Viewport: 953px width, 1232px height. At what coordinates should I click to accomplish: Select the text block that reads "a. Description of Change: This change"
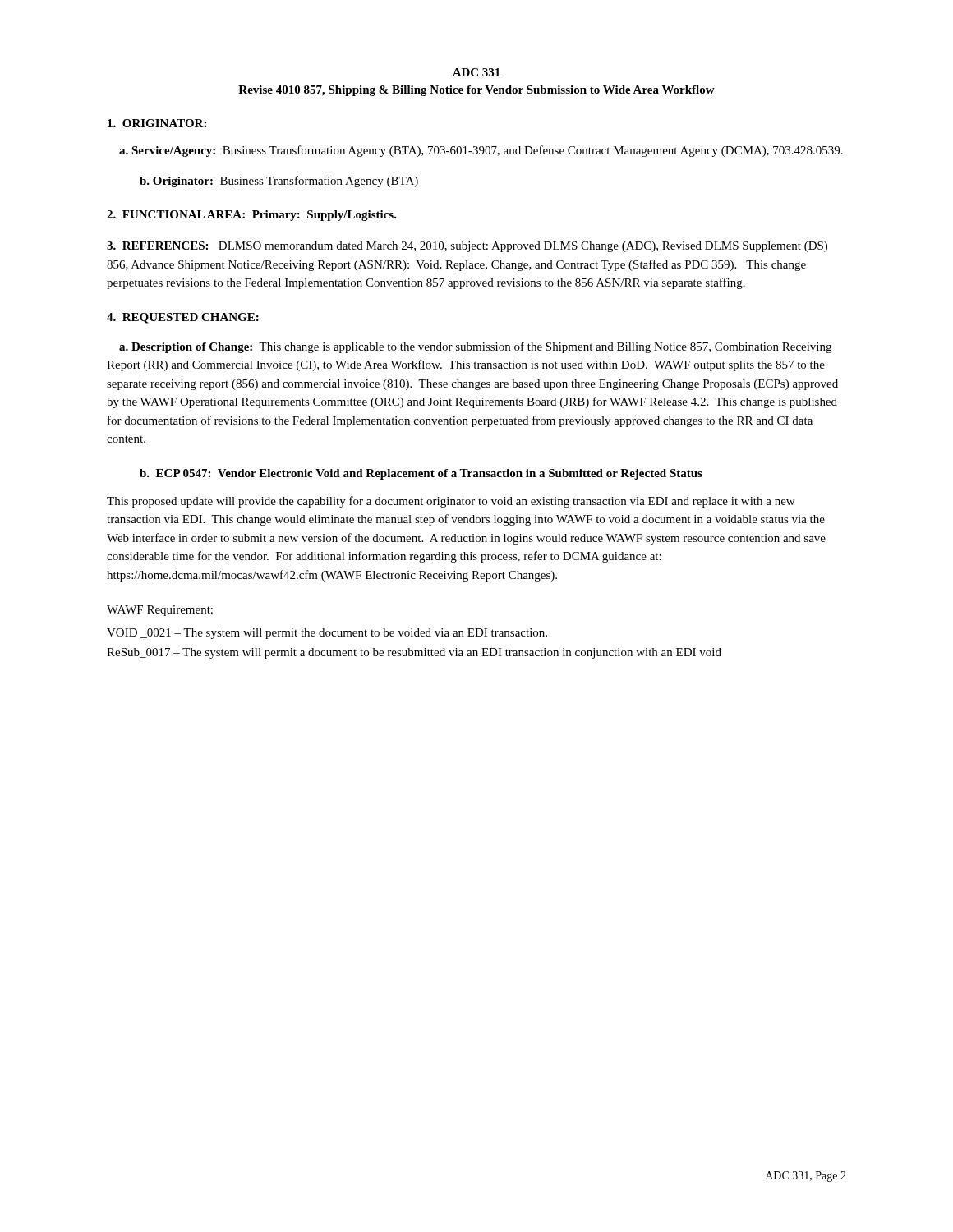click(472, 392)
